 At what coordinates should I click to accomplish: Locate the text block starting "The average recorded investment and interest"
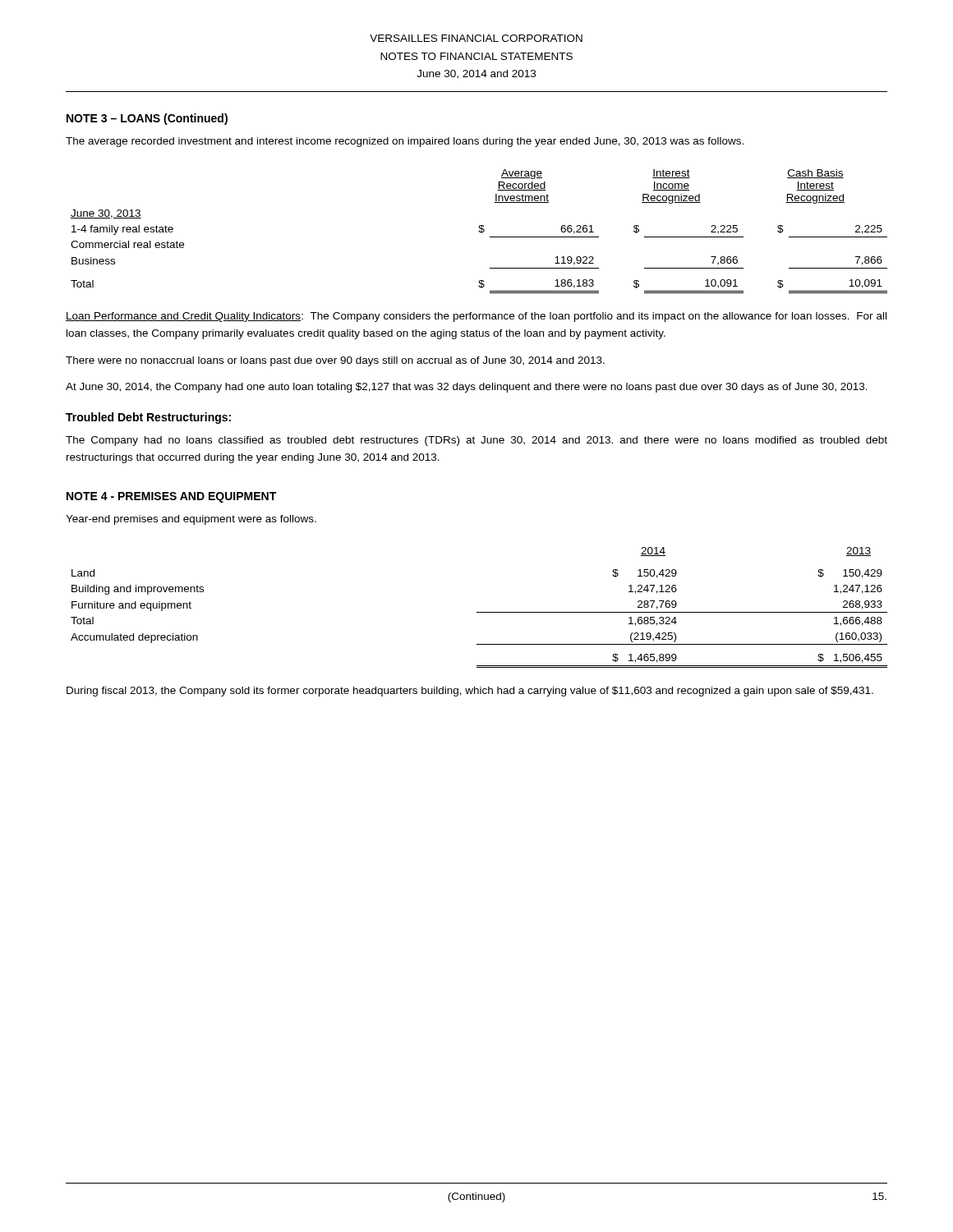tap(405, 141)
